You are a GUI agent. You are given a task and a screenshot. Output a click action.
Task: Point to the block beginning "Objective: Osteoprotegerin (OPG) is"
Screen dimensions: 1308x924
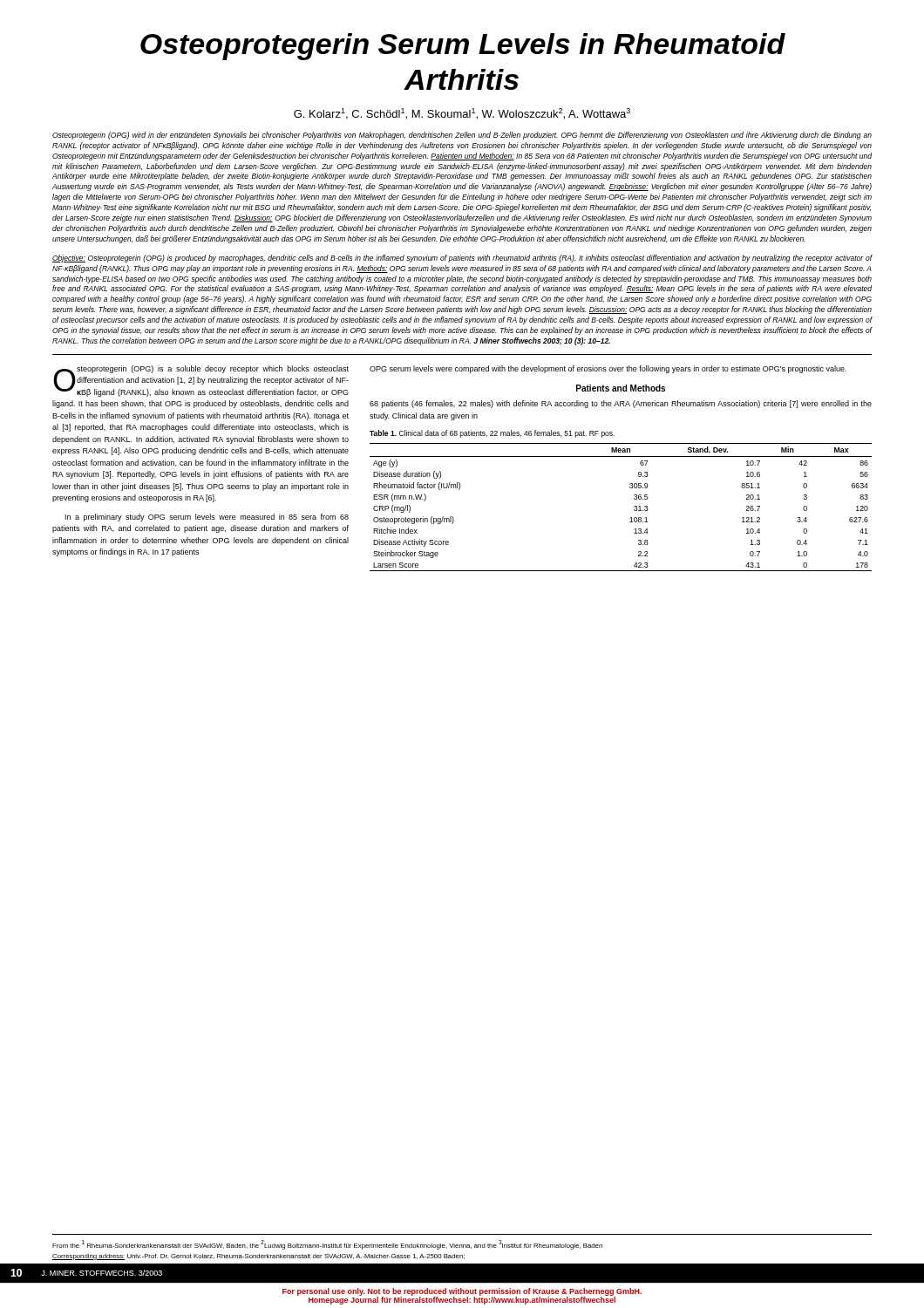click(x=462, y=299)
